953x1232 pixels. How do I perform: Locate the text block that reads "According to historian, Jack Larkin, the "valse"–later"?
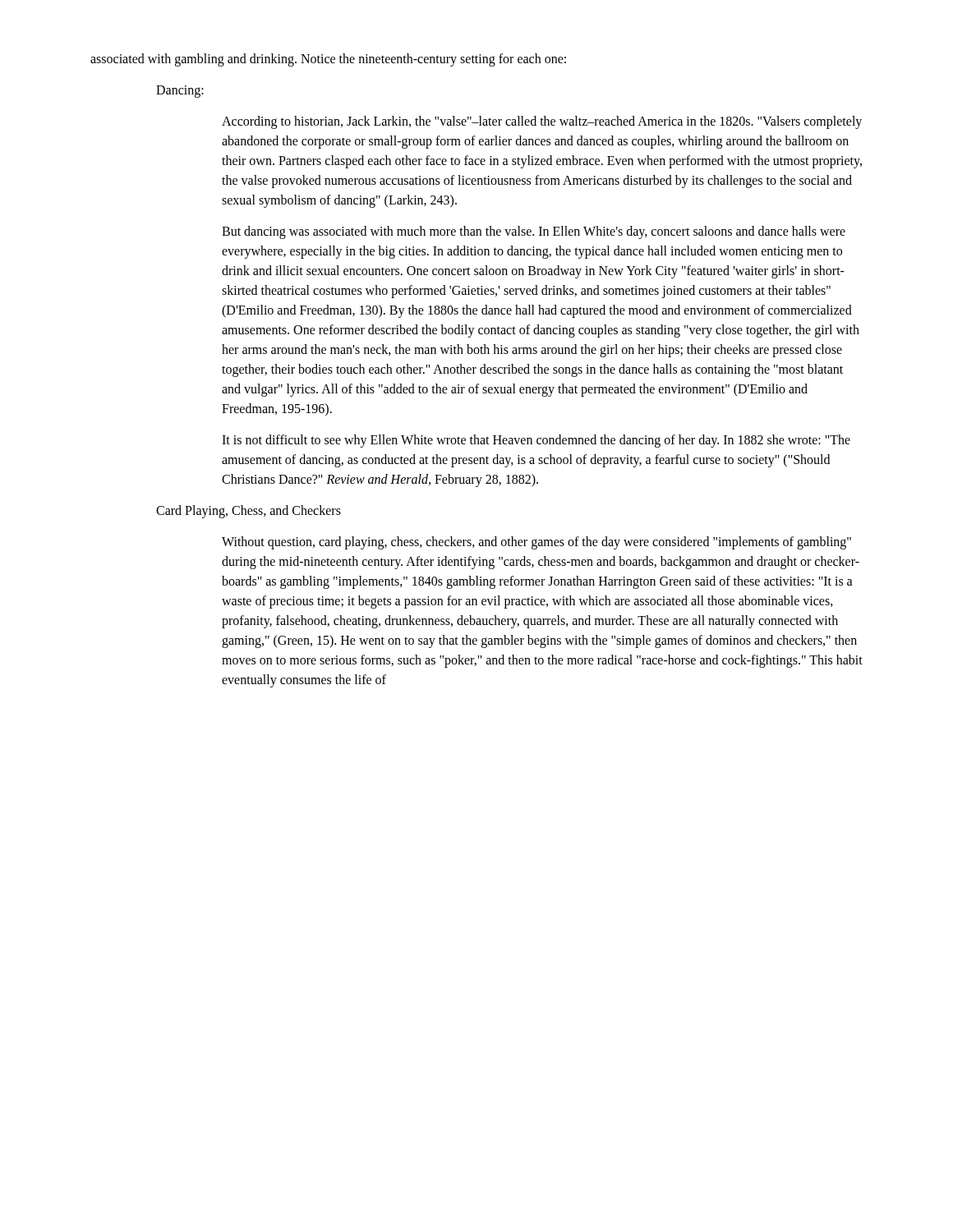point(542,161)
